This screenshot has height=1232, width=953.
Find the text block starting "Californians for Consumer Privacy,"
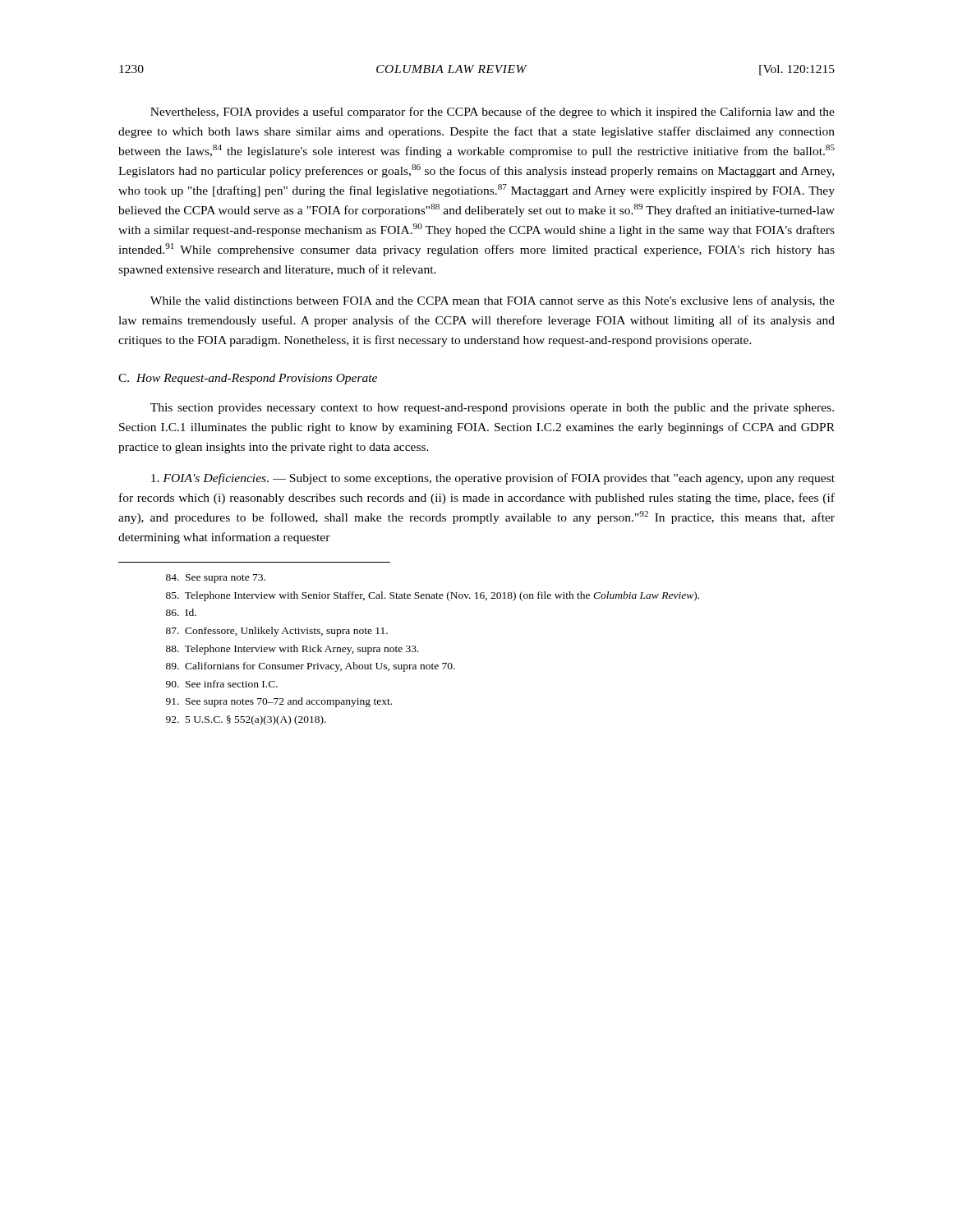point(301,666)
